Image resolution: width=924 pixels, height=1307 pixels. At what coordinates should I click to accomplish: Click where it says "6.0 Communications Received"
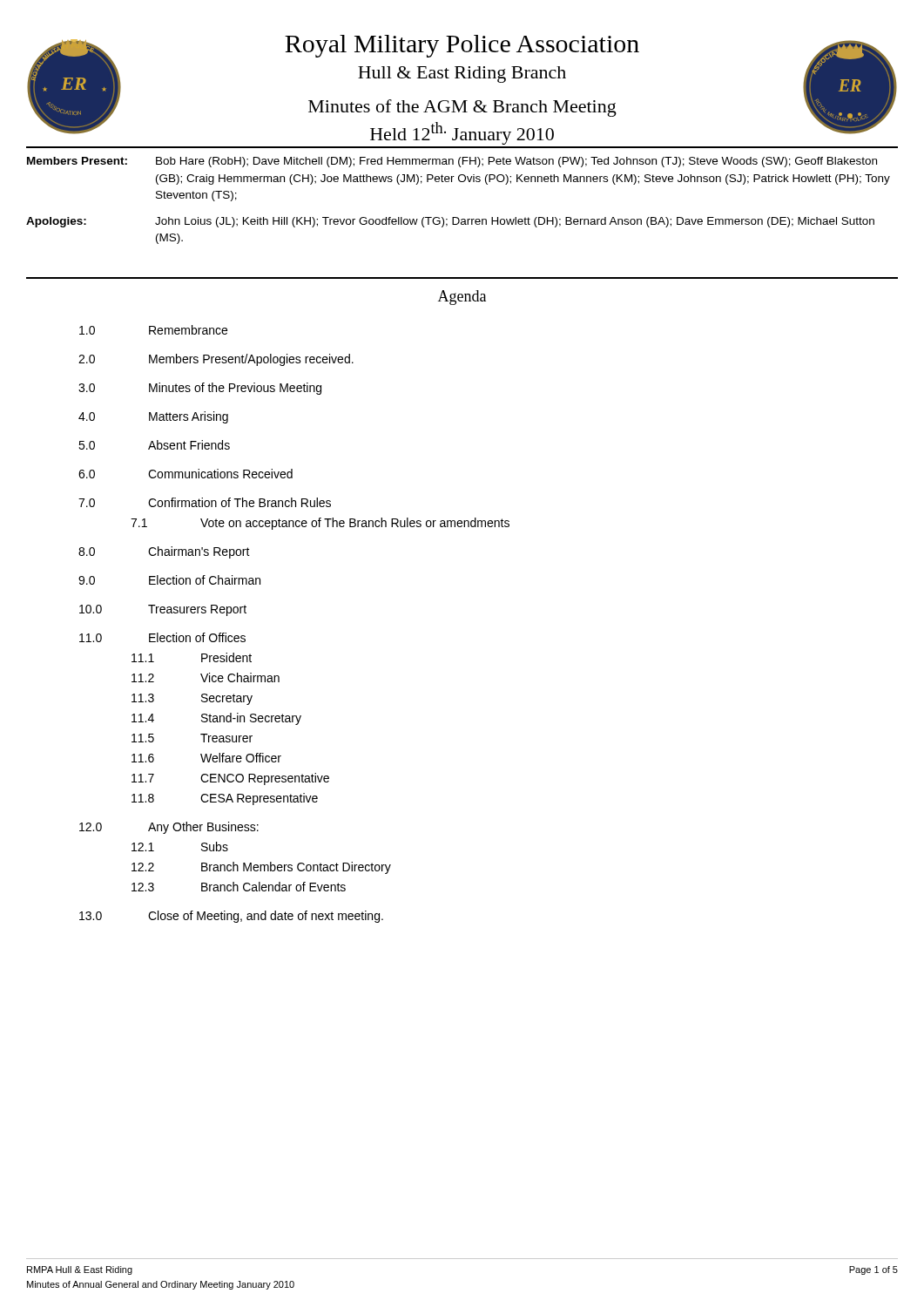point(185,474)
